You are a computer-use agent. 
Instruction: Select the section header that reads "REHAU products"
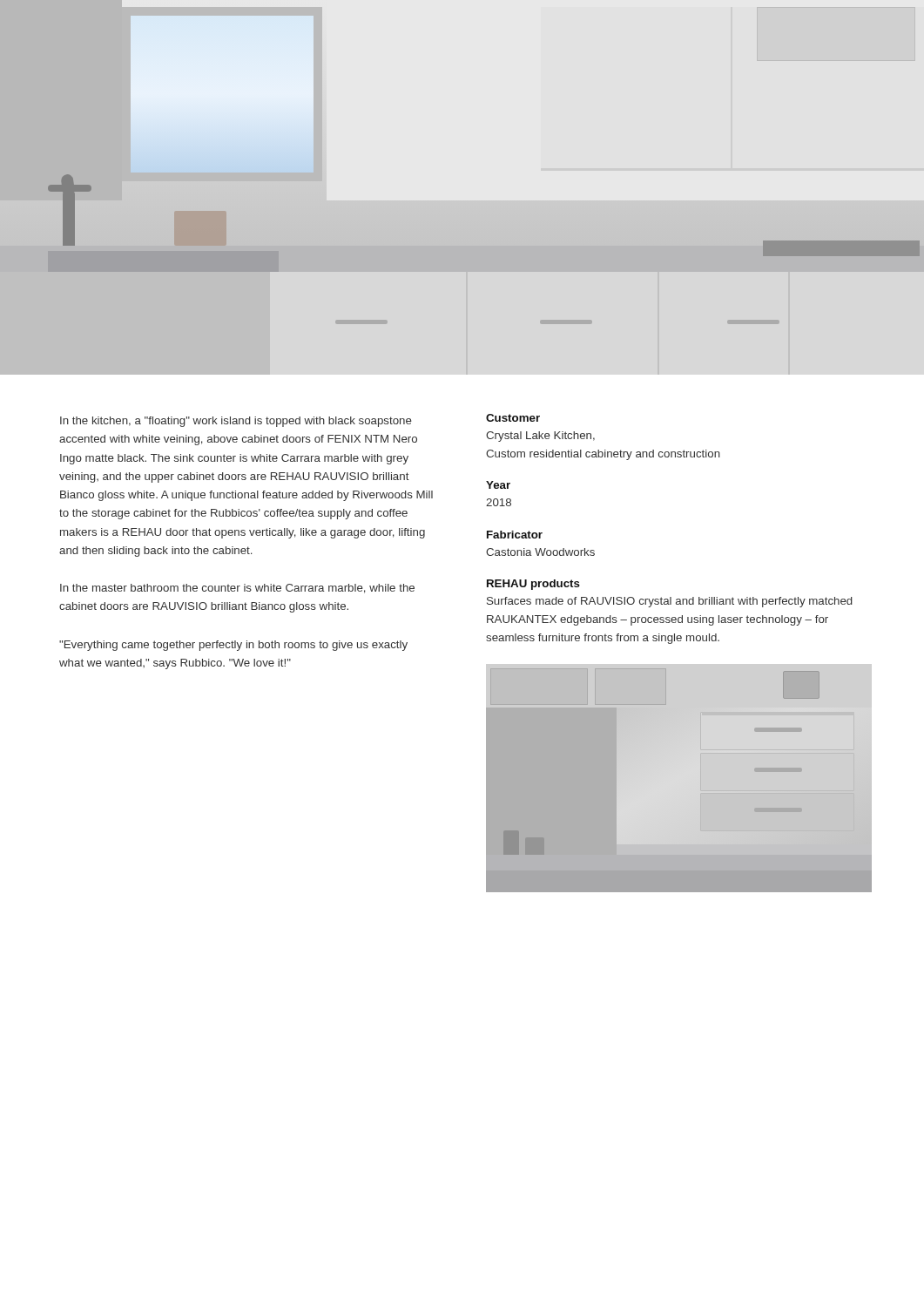point(533,584)
